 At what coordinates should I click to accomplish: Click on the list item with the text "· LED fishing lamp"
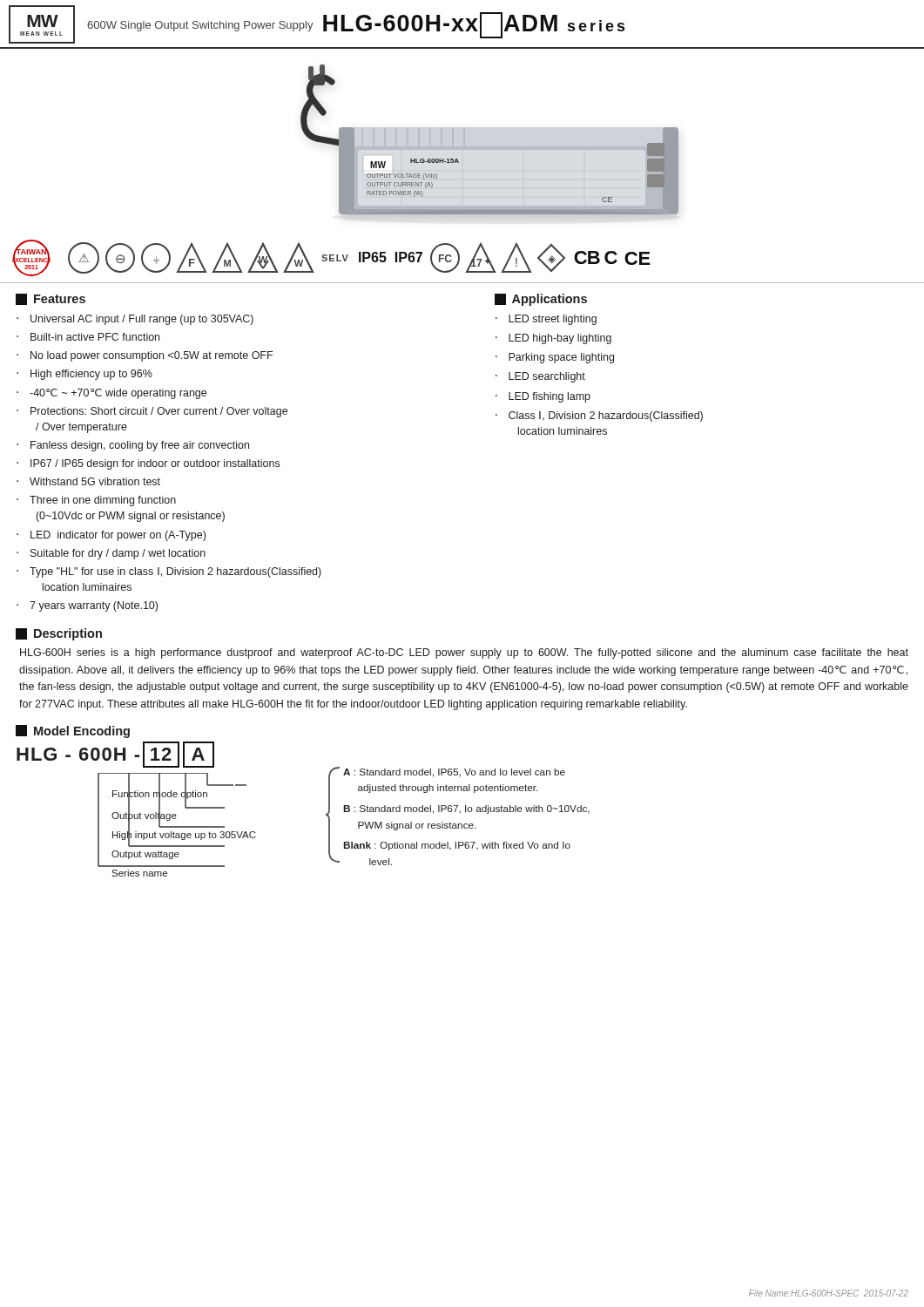(542, 396)
